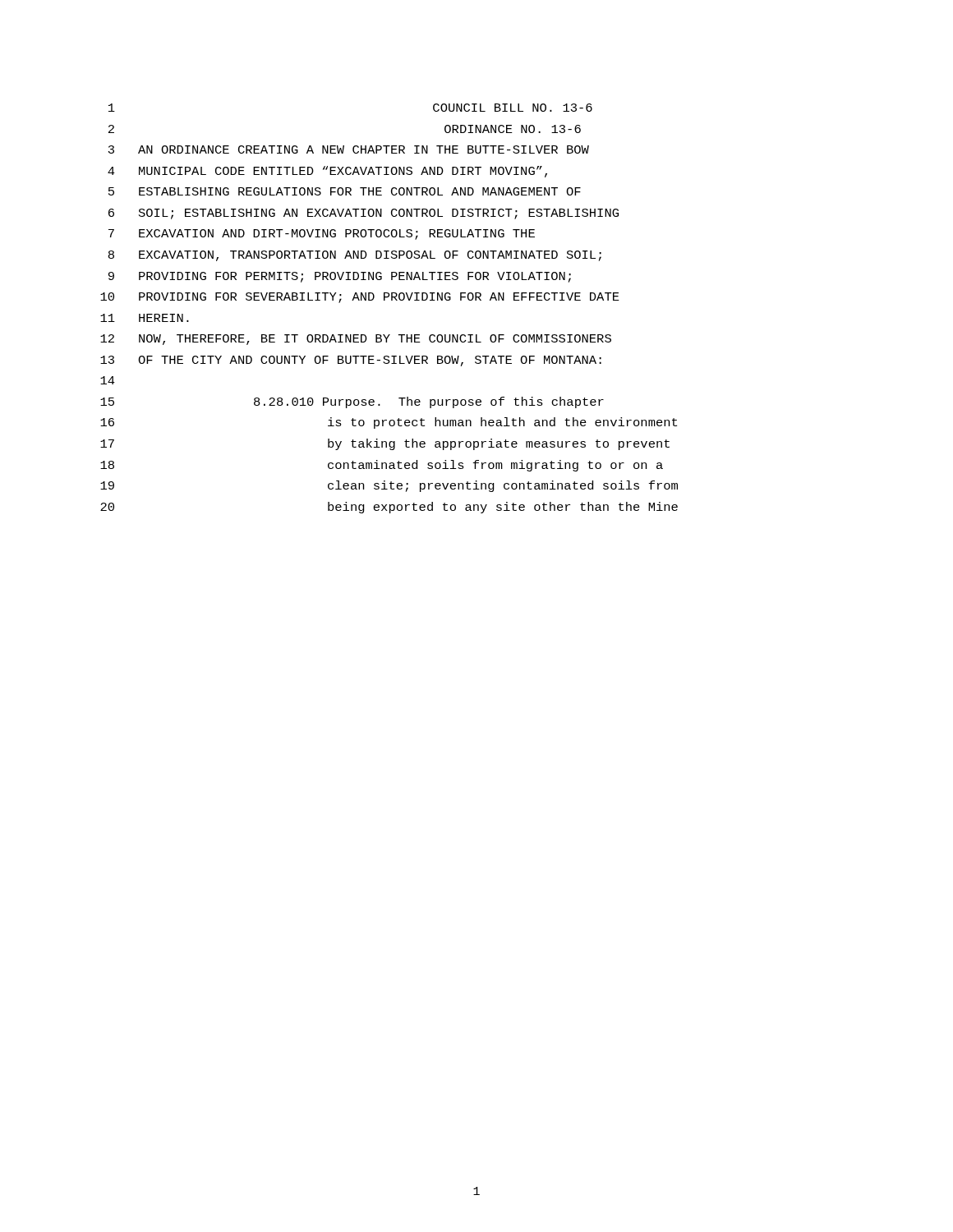Navigate to the element starting "4 MUNICIPAL CODE"
Screen dimensions: 1232x953
(x=485, y=172)
